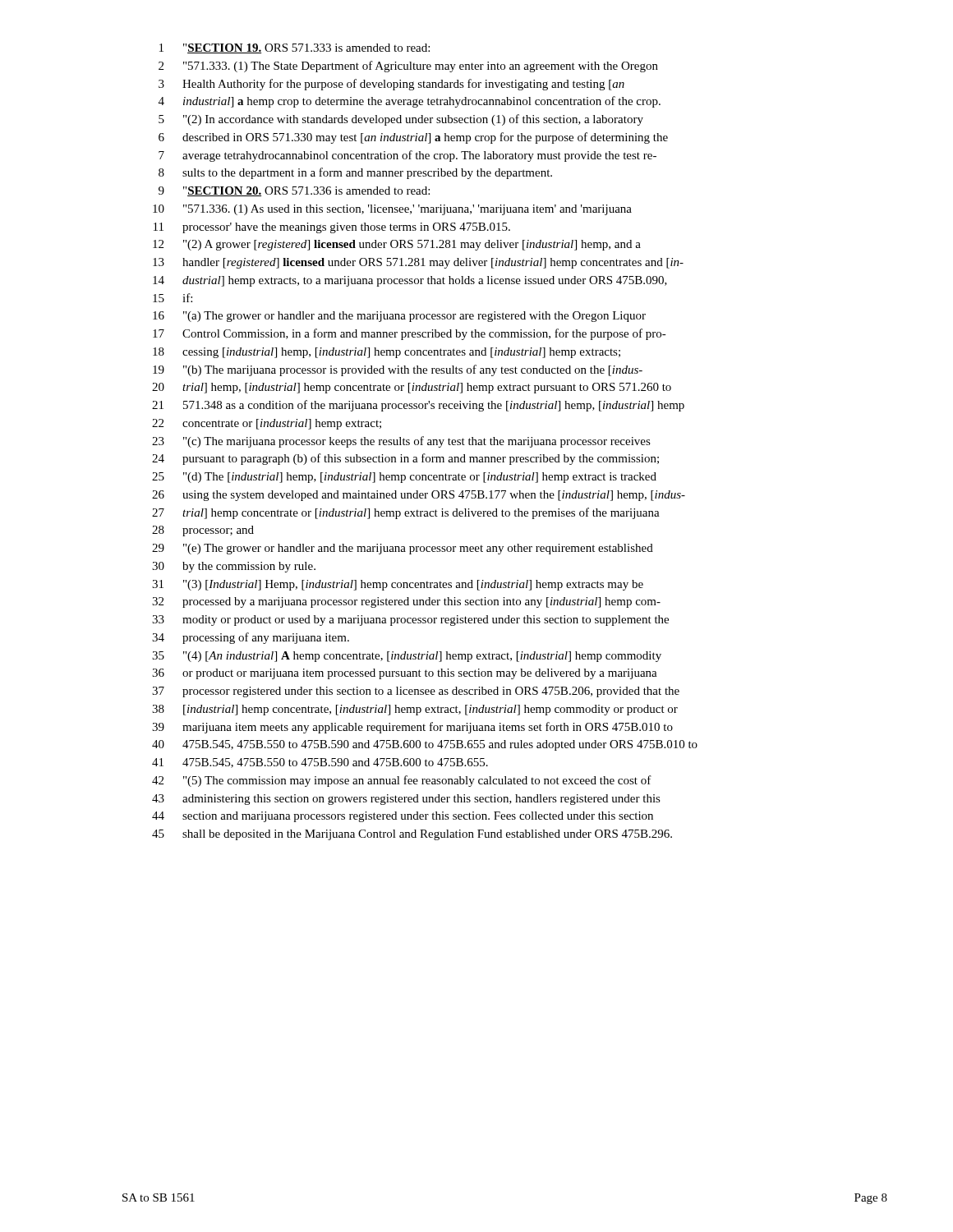This screenshot has height=1232, width=953.
Task: Point to the passage starting "15 if:"
Action: [x=161, y=298]
